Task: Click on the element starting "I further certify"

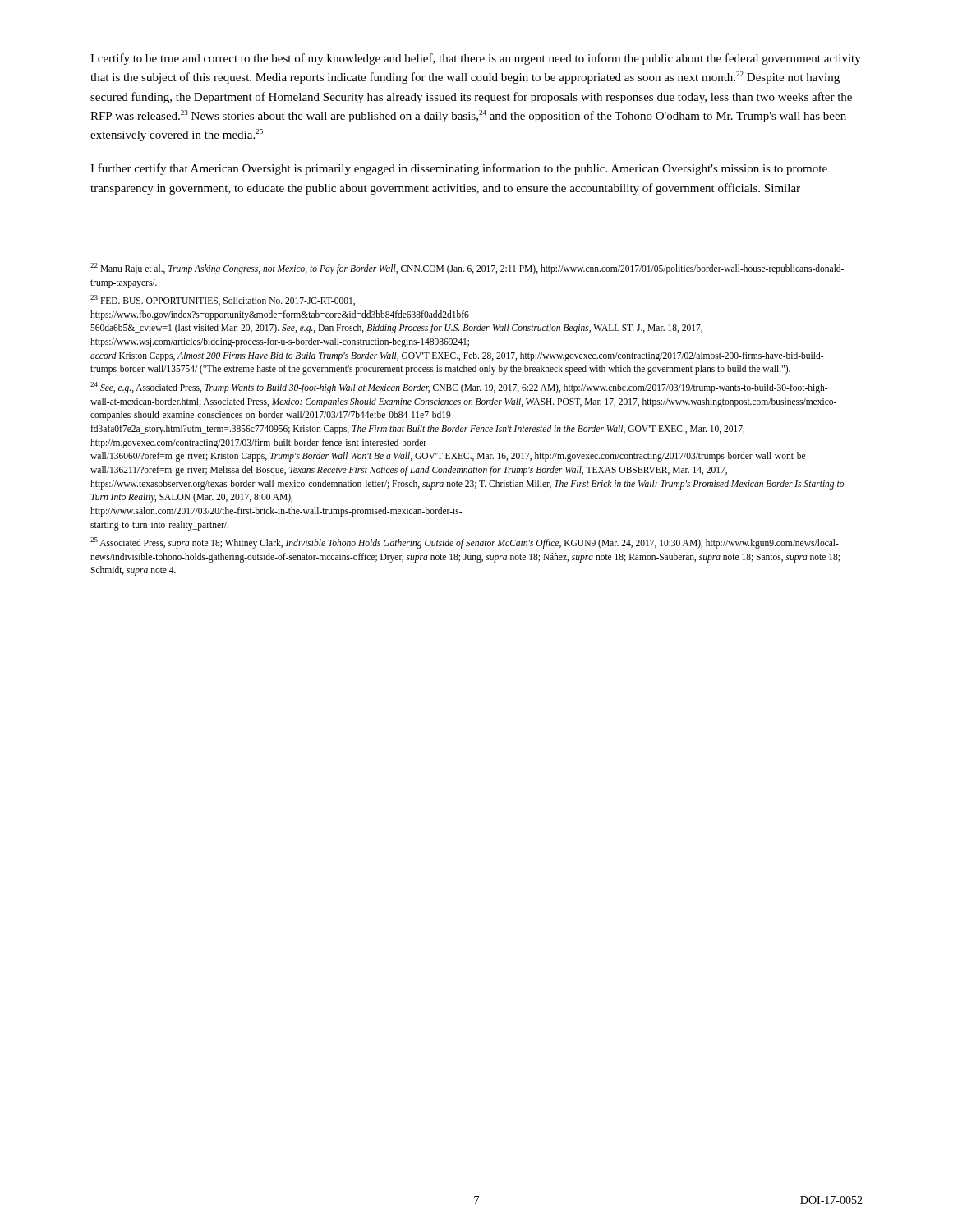Action: [459, 178]
